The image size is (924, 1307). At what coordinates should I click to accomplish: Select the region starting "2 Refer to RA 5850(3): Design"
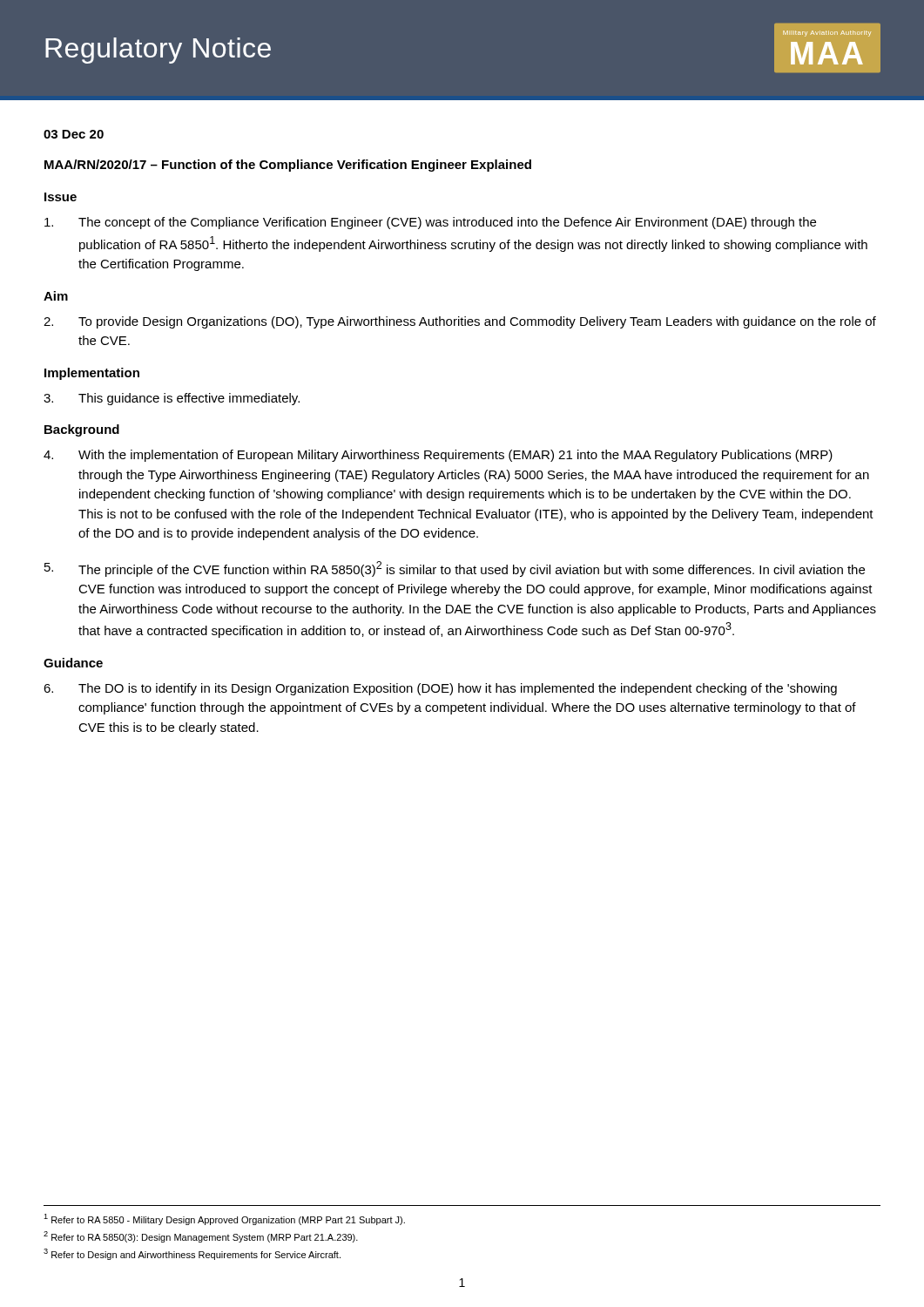[201, 1236]
